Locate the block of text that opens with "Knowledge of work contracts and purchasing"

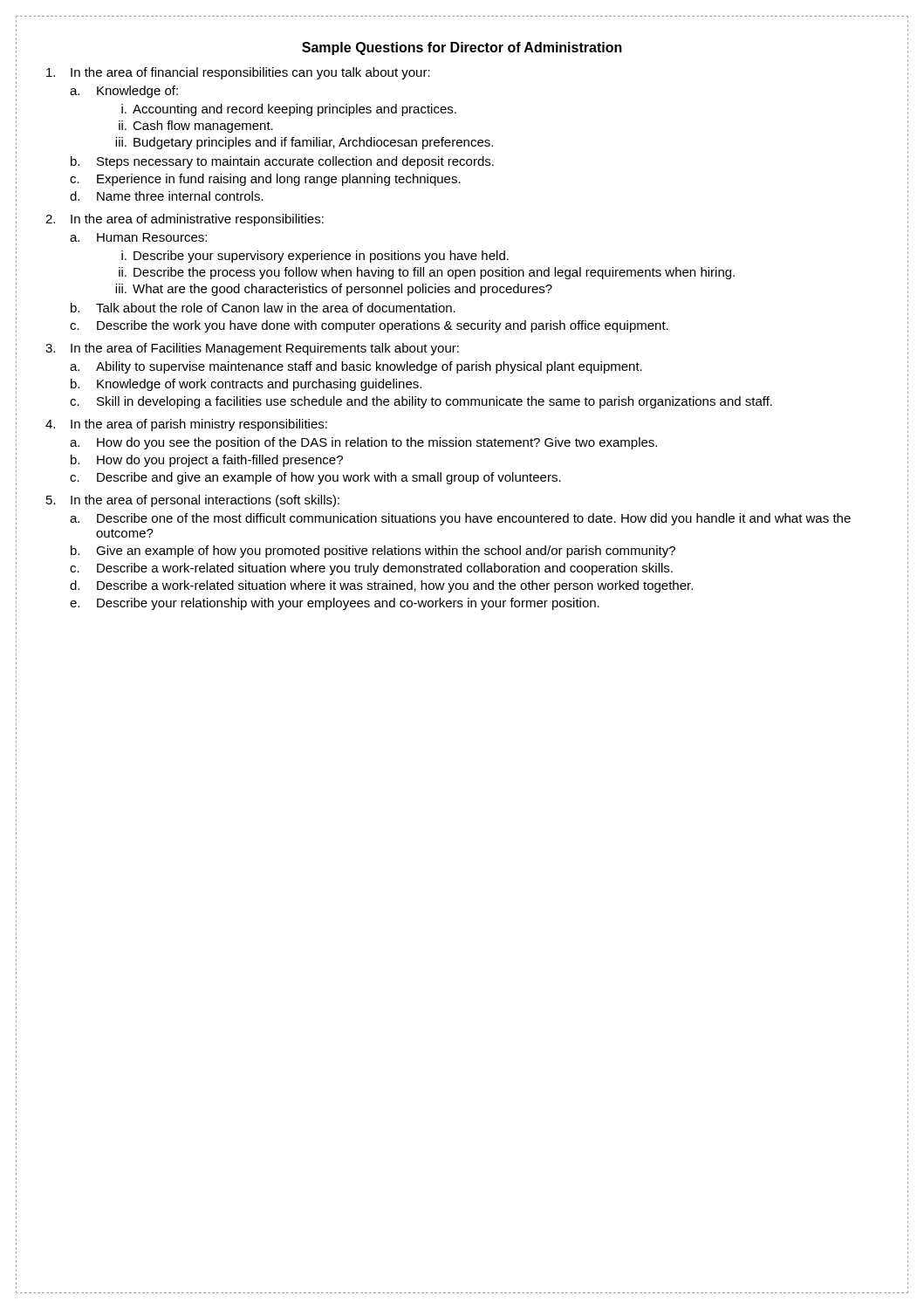(259, 384)
